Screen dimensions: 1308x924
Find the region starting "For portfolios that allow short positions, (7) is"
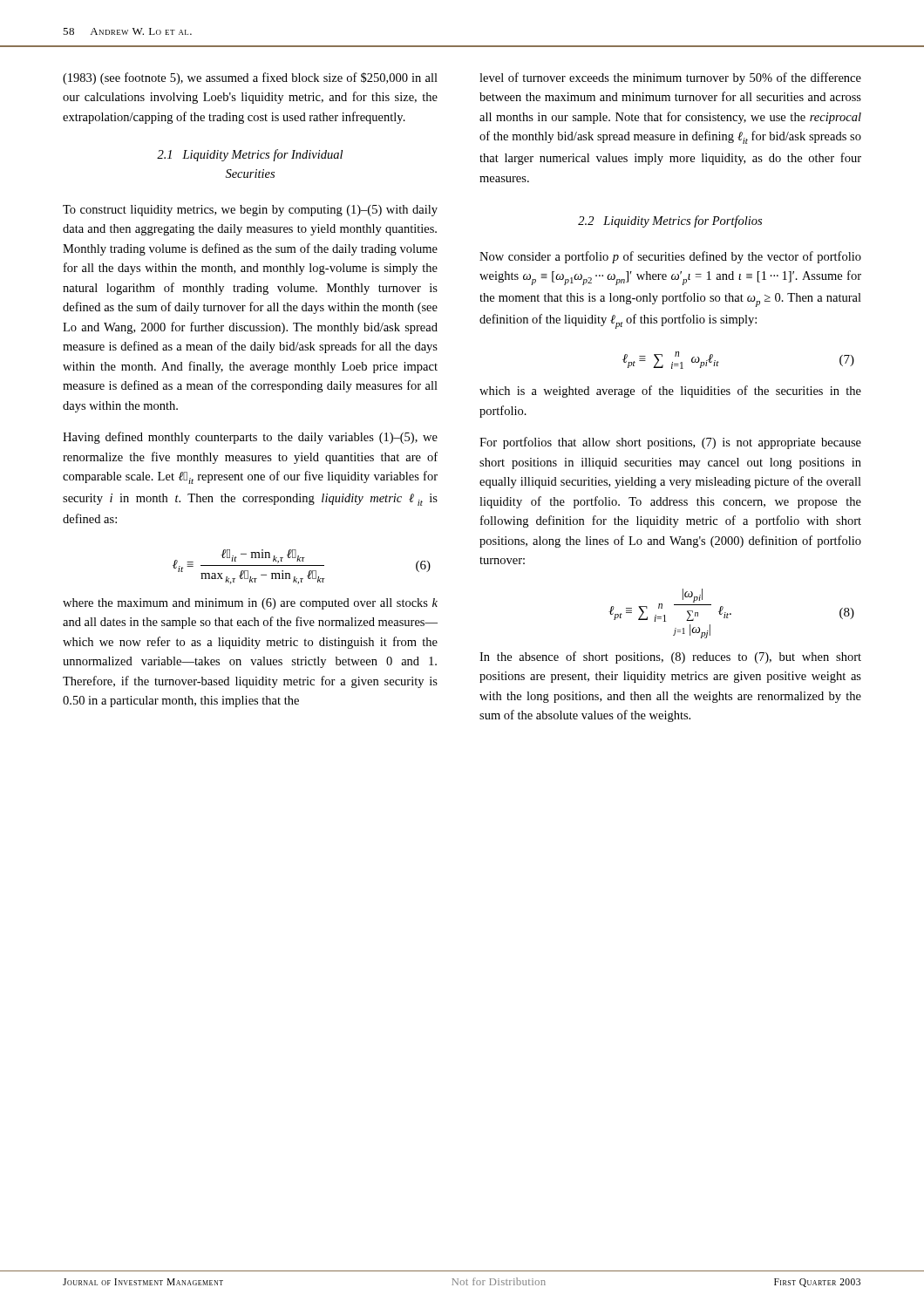(670, 501)
